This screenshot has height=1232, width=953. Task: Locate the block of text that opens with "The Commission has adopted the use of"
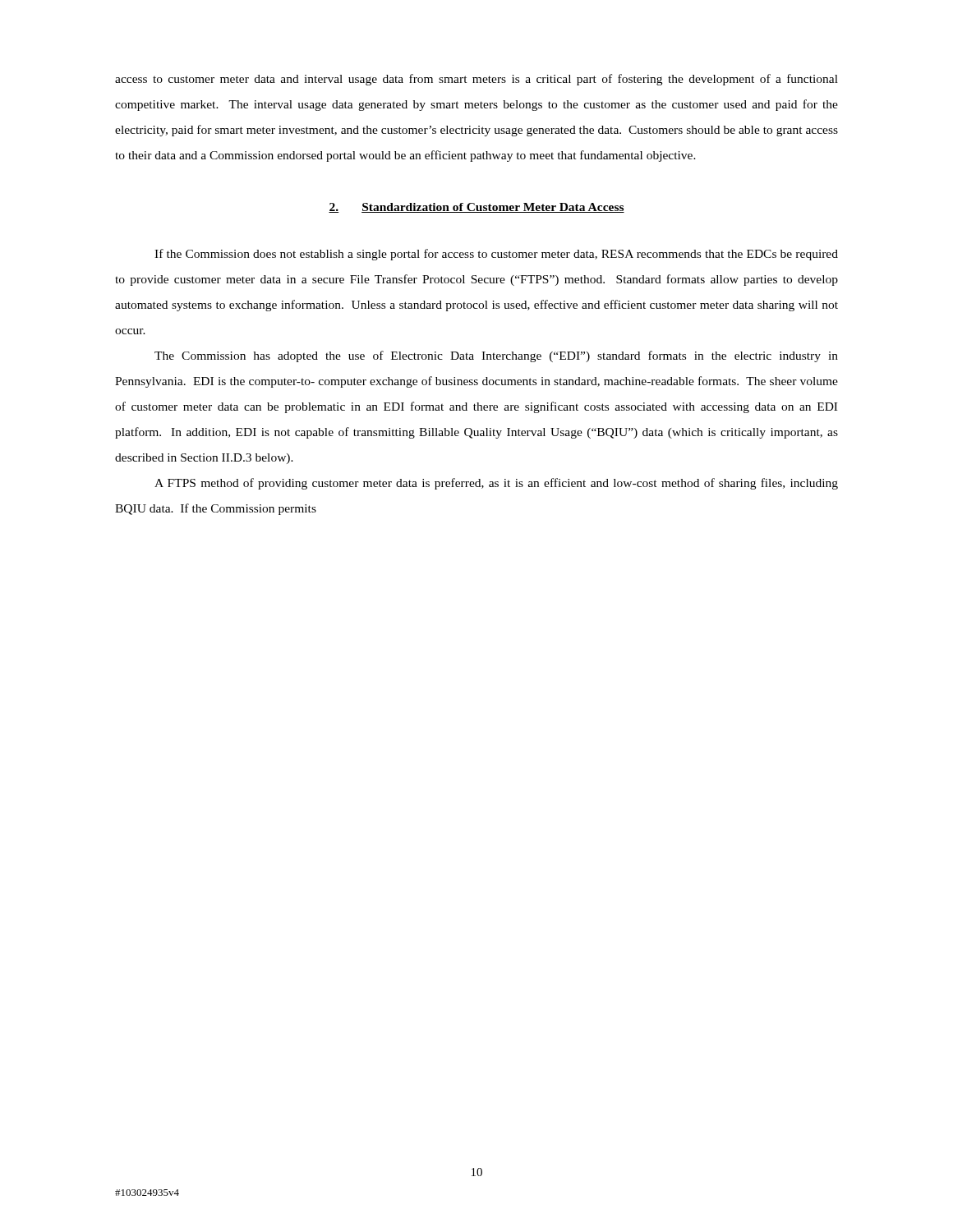tap(476, 406)
